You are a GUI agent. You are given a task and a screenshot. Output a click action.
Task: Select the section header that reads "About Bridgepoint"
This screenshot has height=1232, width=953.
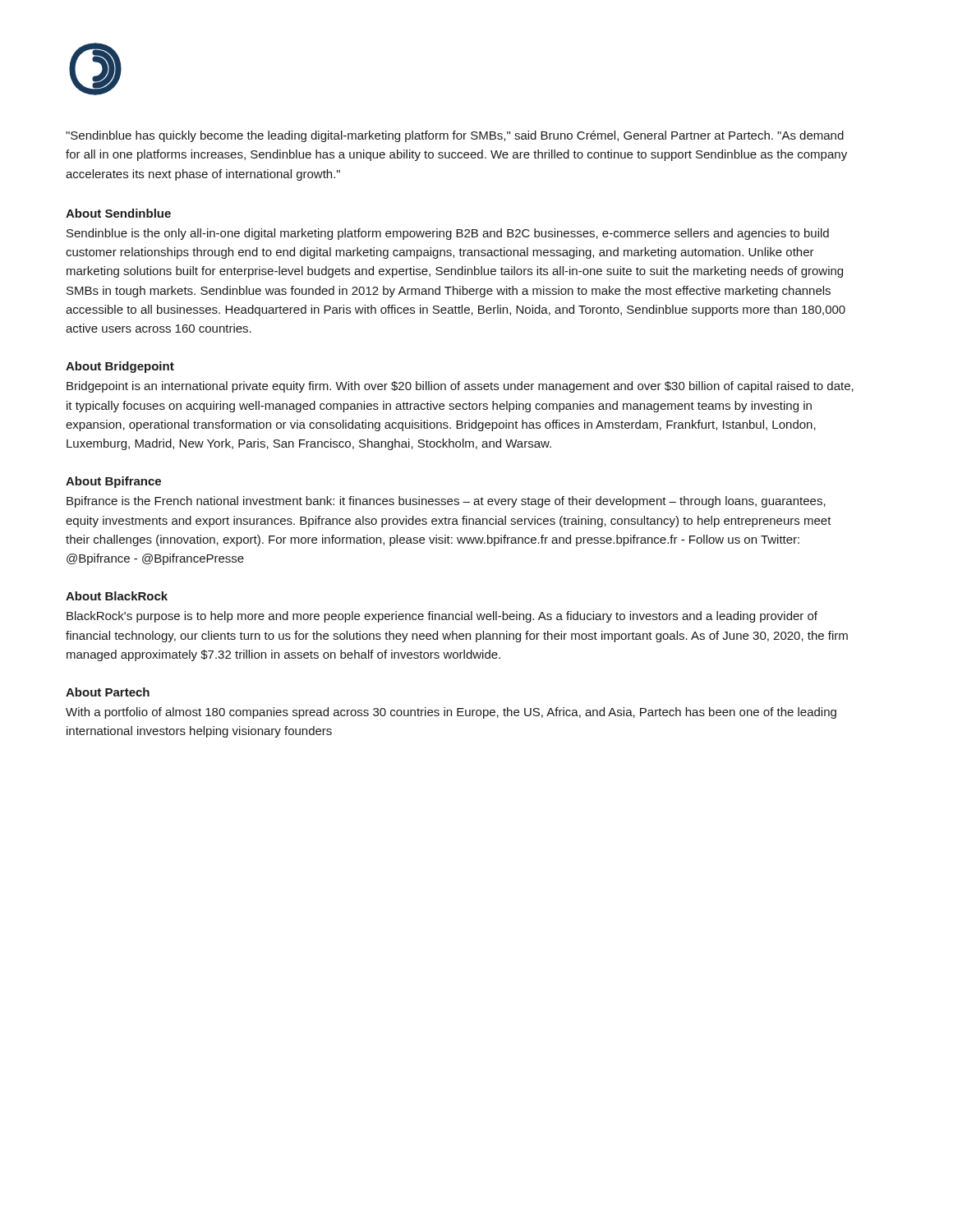tap(120, 366)
